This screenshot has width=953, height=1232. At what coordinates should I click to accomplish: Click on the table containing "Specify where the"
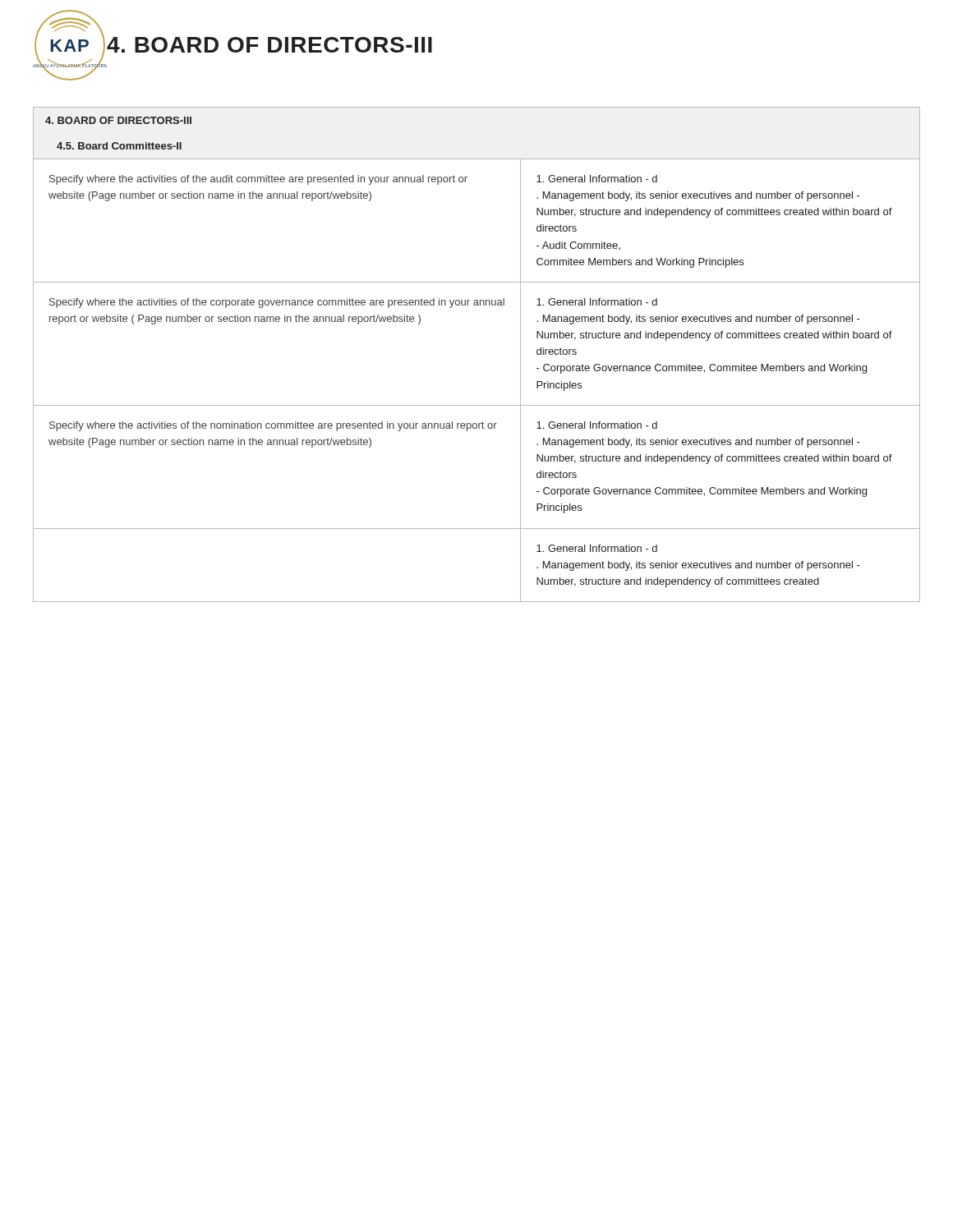point(476,380)
